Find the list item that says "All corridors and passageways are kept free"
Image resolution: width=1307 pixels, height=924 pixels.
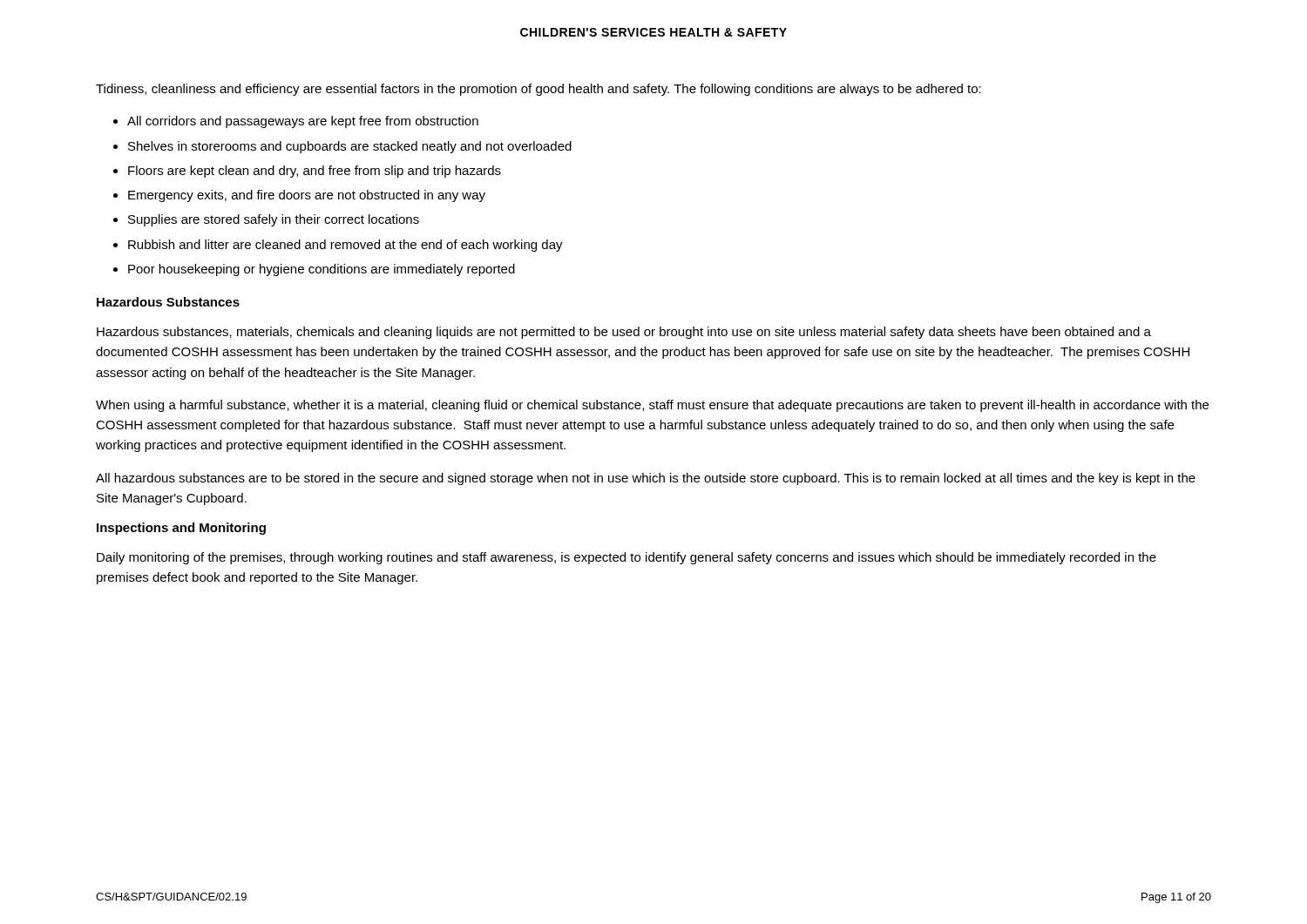point(303,121)
